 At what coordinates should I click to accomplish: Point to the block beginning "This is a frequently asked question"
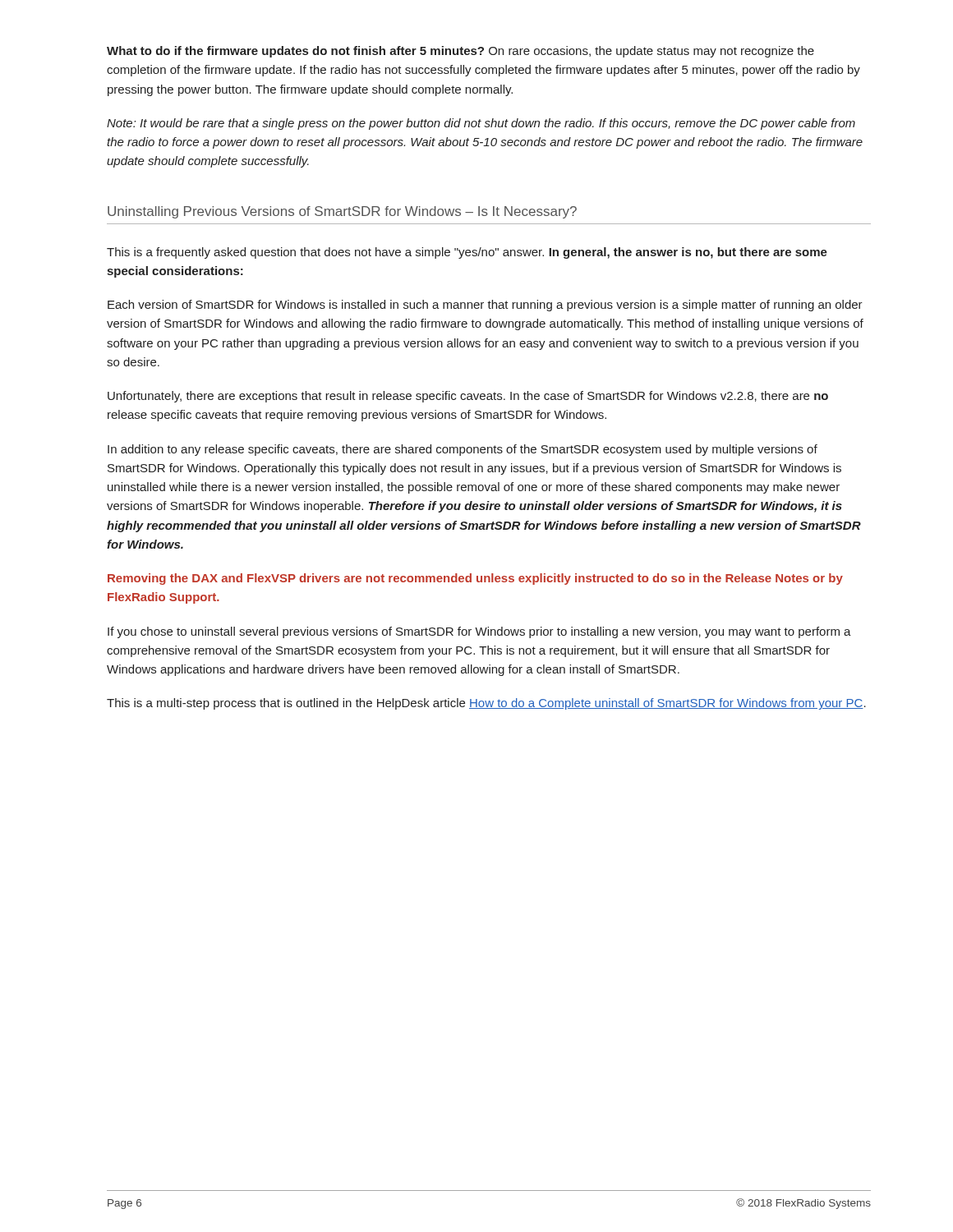[467, 261]
